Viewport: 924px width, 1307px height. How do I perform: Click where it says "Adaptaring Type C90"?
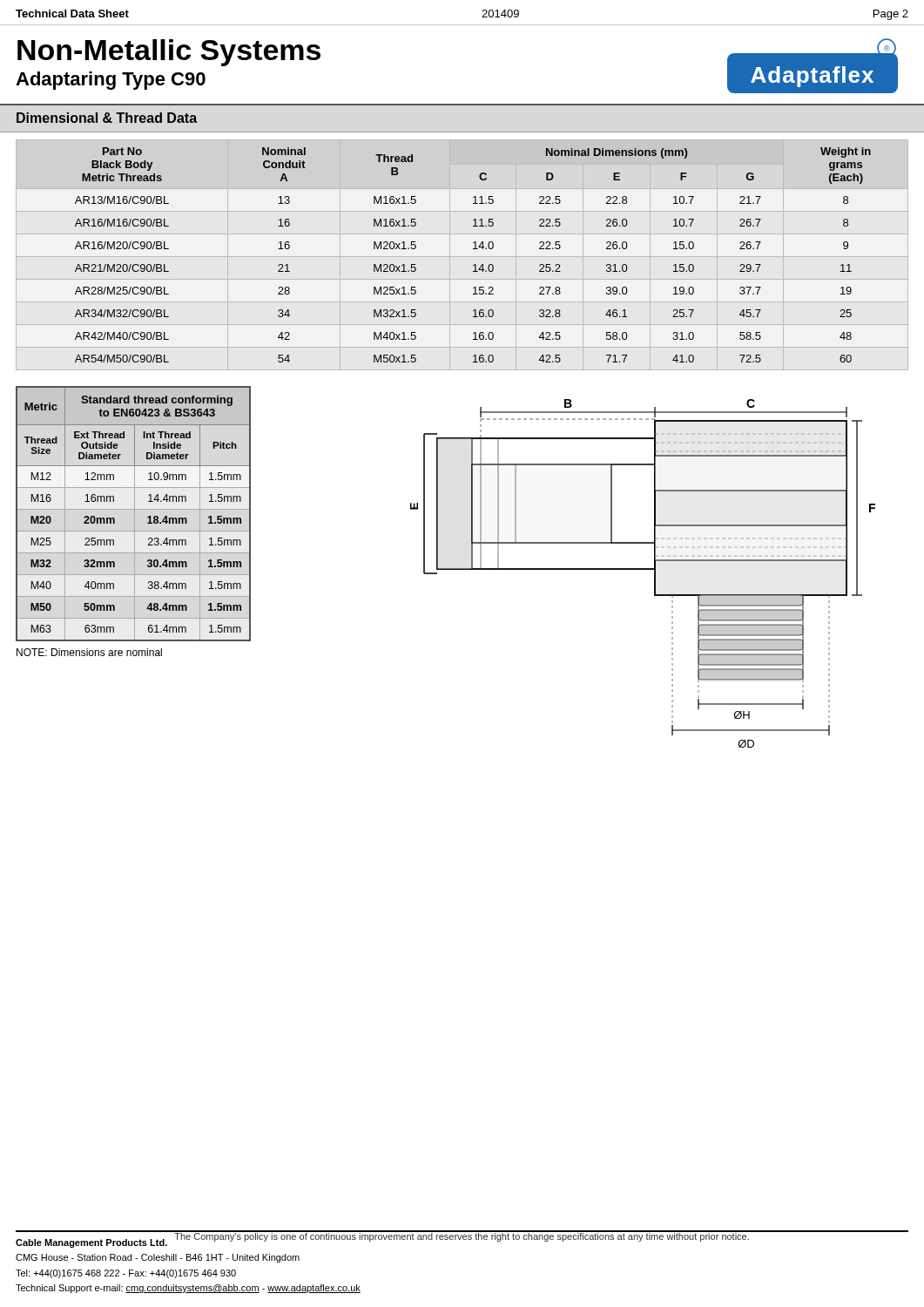(x=169, y=80)
